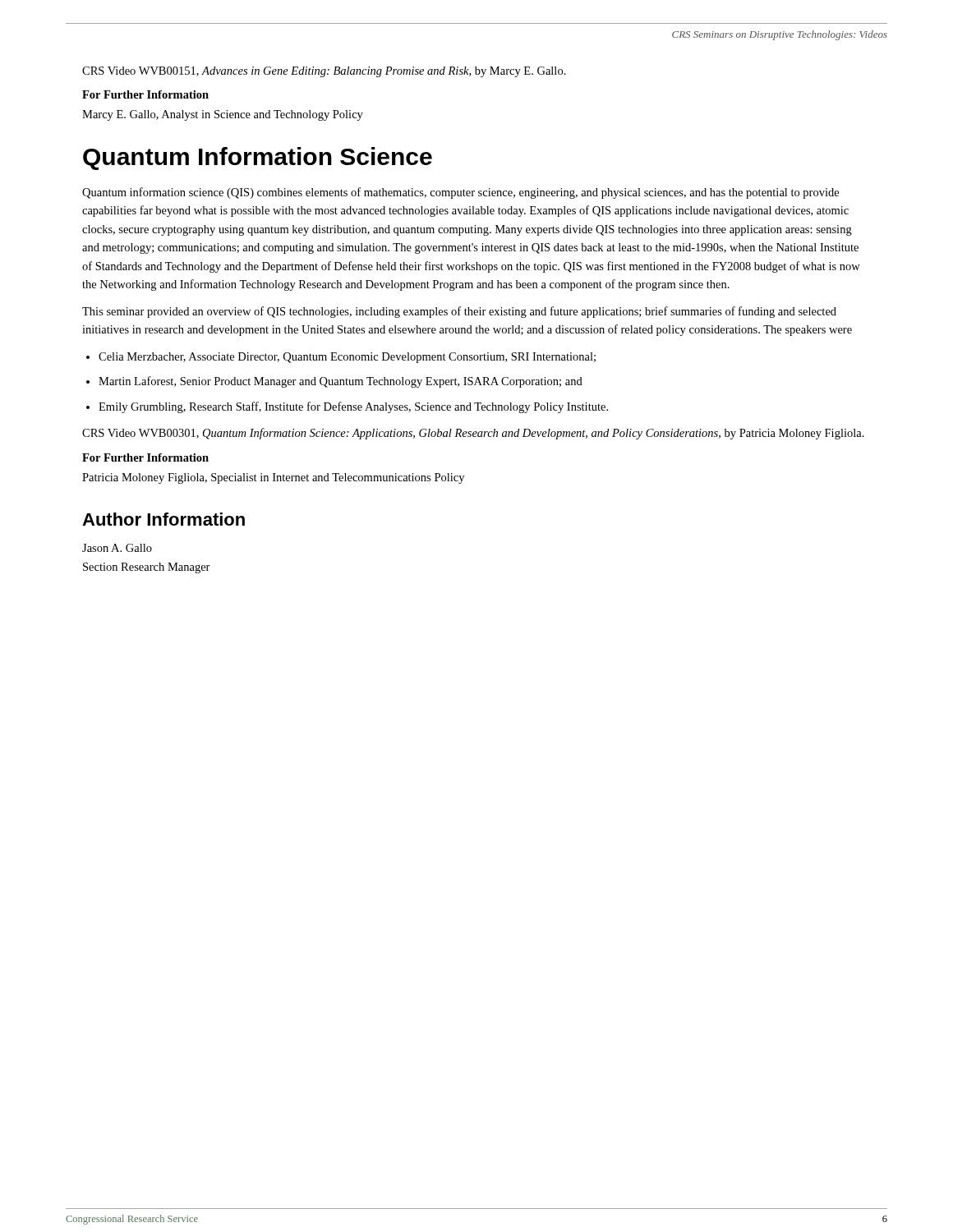
Task: Locate the element starting "Emily Grumbling, Research Staff,"
Action: [354, 406]
